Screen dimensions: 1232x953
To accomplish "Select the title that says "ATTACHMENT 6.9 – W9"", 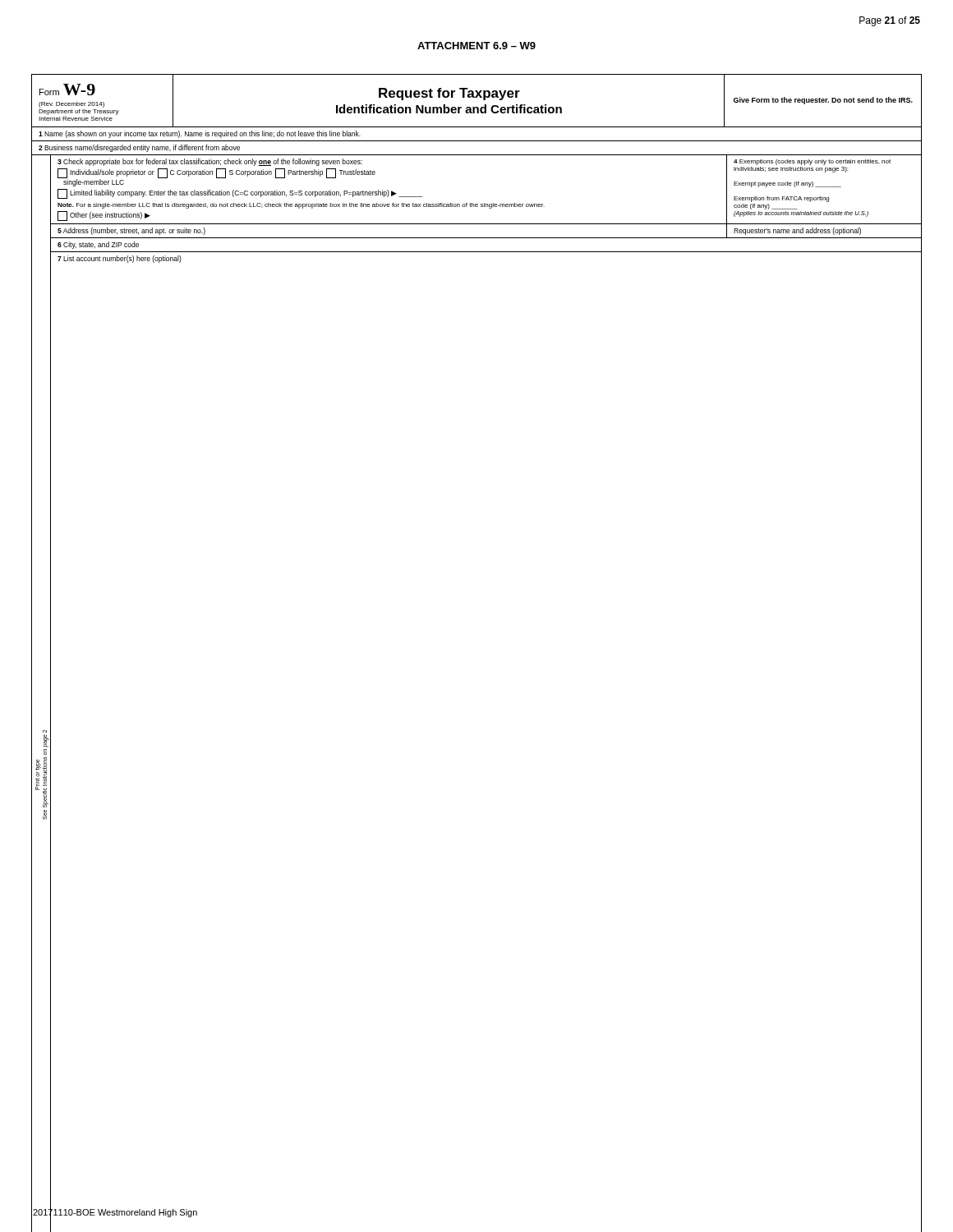I will (x=476, y=46).
